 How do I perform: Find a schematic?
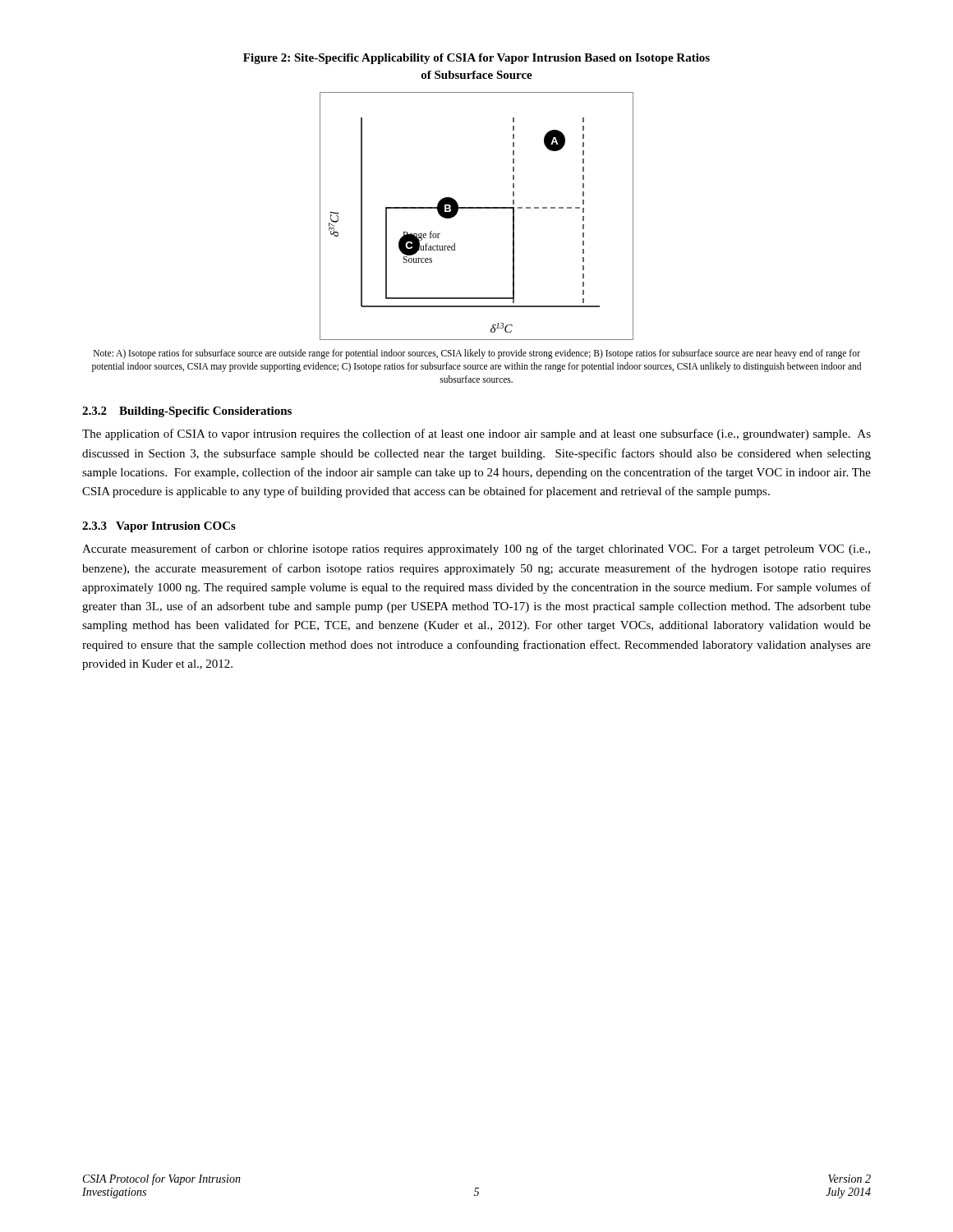[x=476, y=216]
